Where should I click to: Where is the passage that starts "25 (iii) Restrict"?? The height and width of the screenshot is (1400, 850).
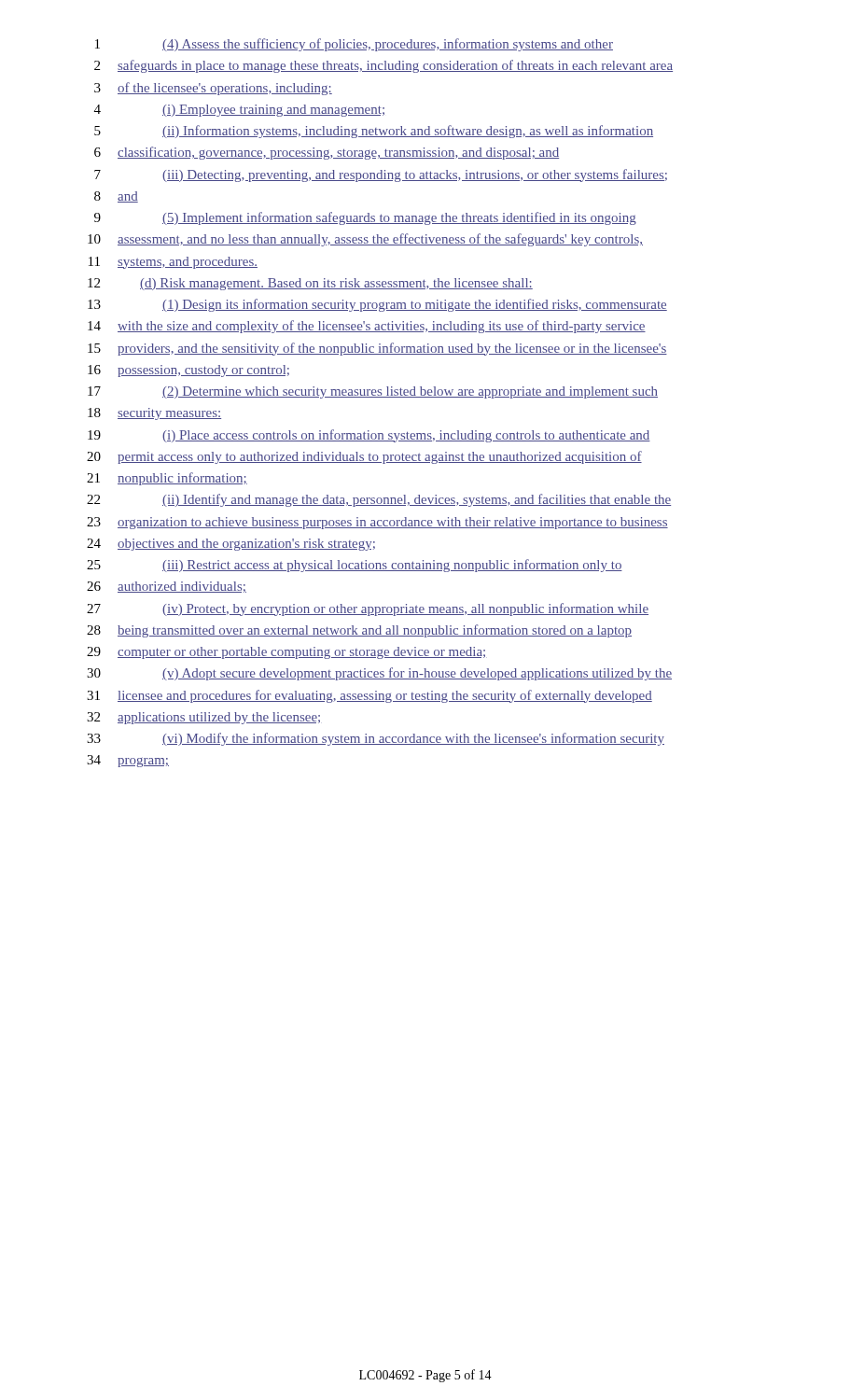pos(425,565)
